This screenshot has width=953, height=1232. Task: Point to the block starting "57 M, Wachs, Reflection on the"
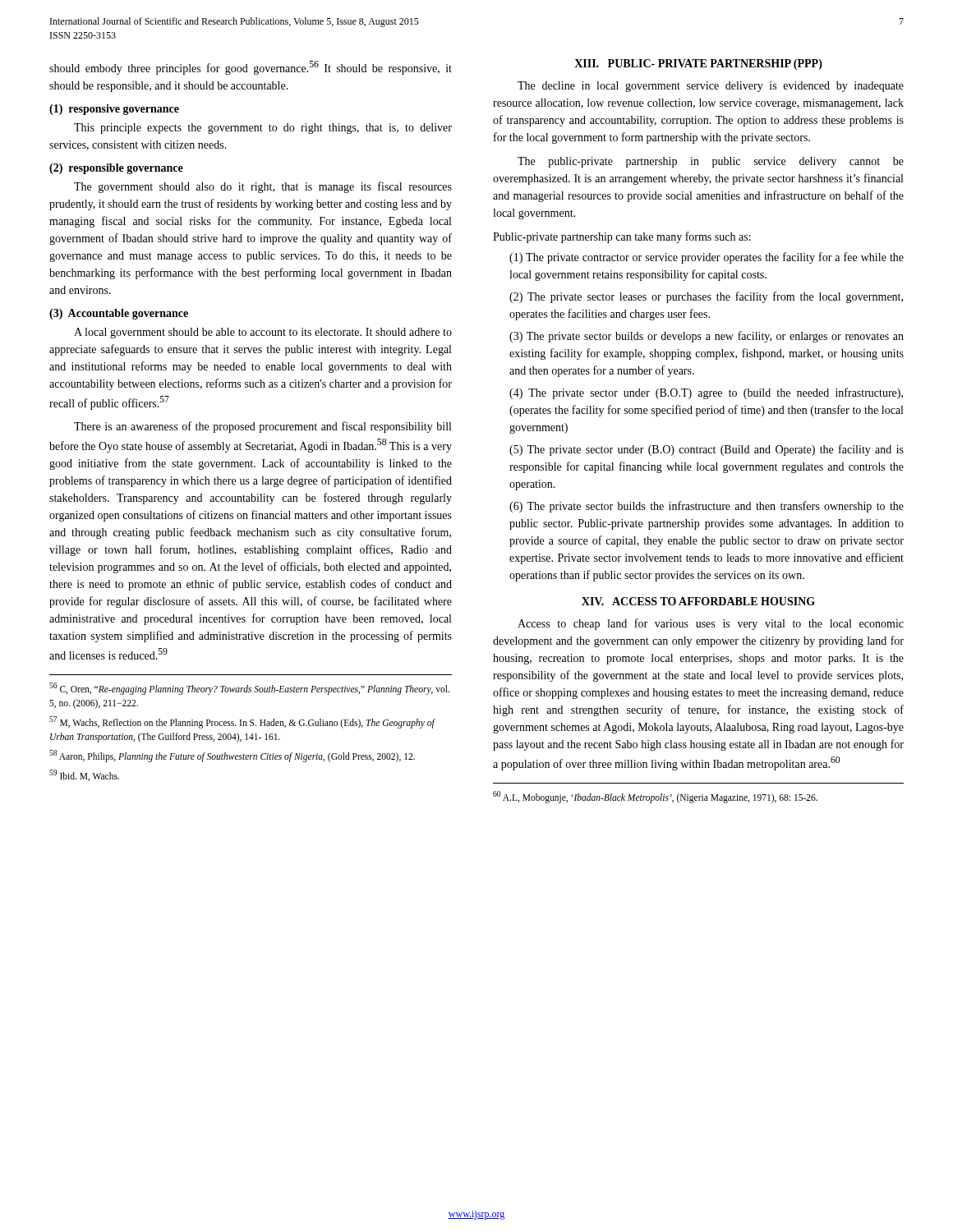click(x=242, y=728)
